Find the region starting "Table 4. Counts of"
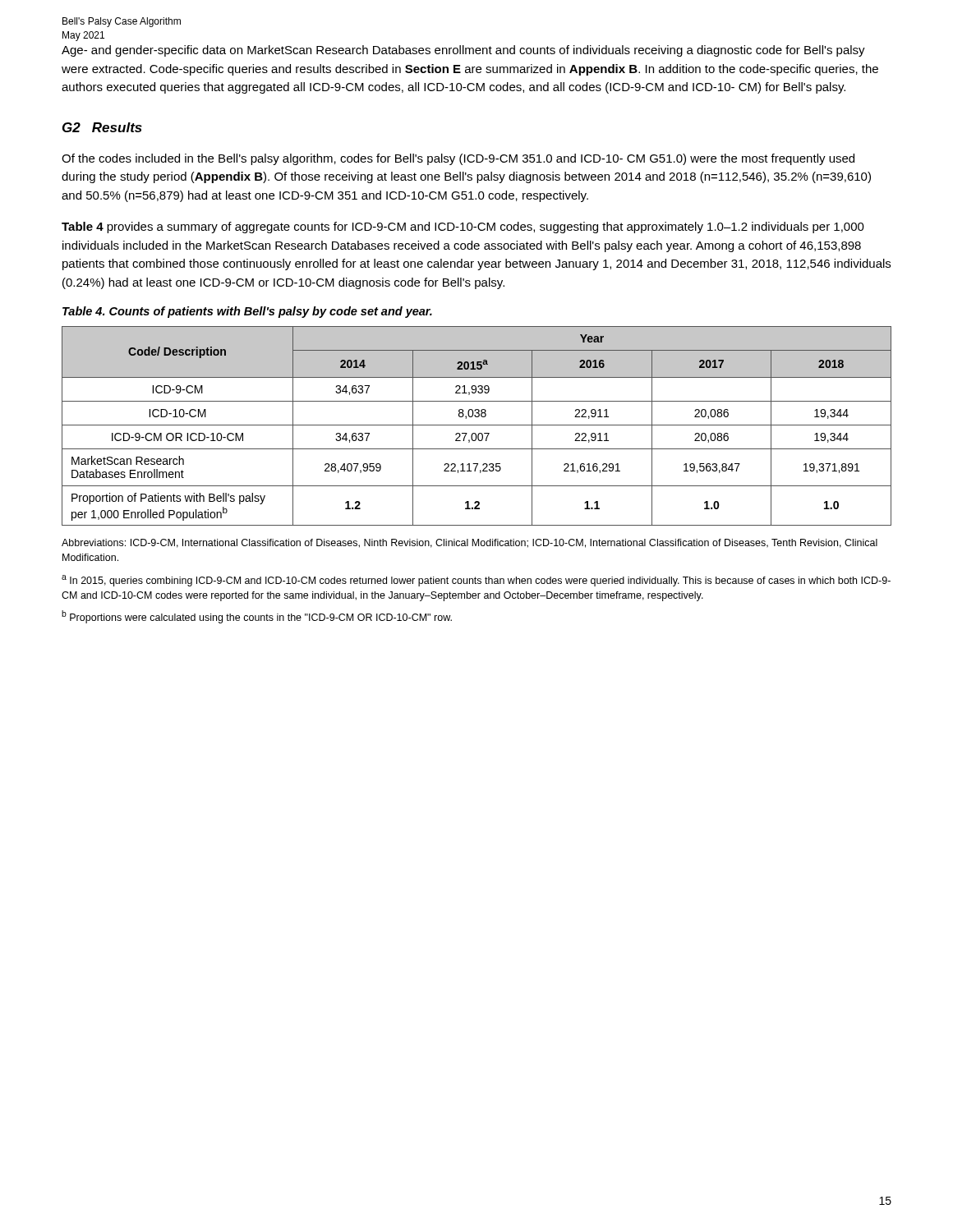The height and width of the screenshot is (1232, 953). pos(247,311)
